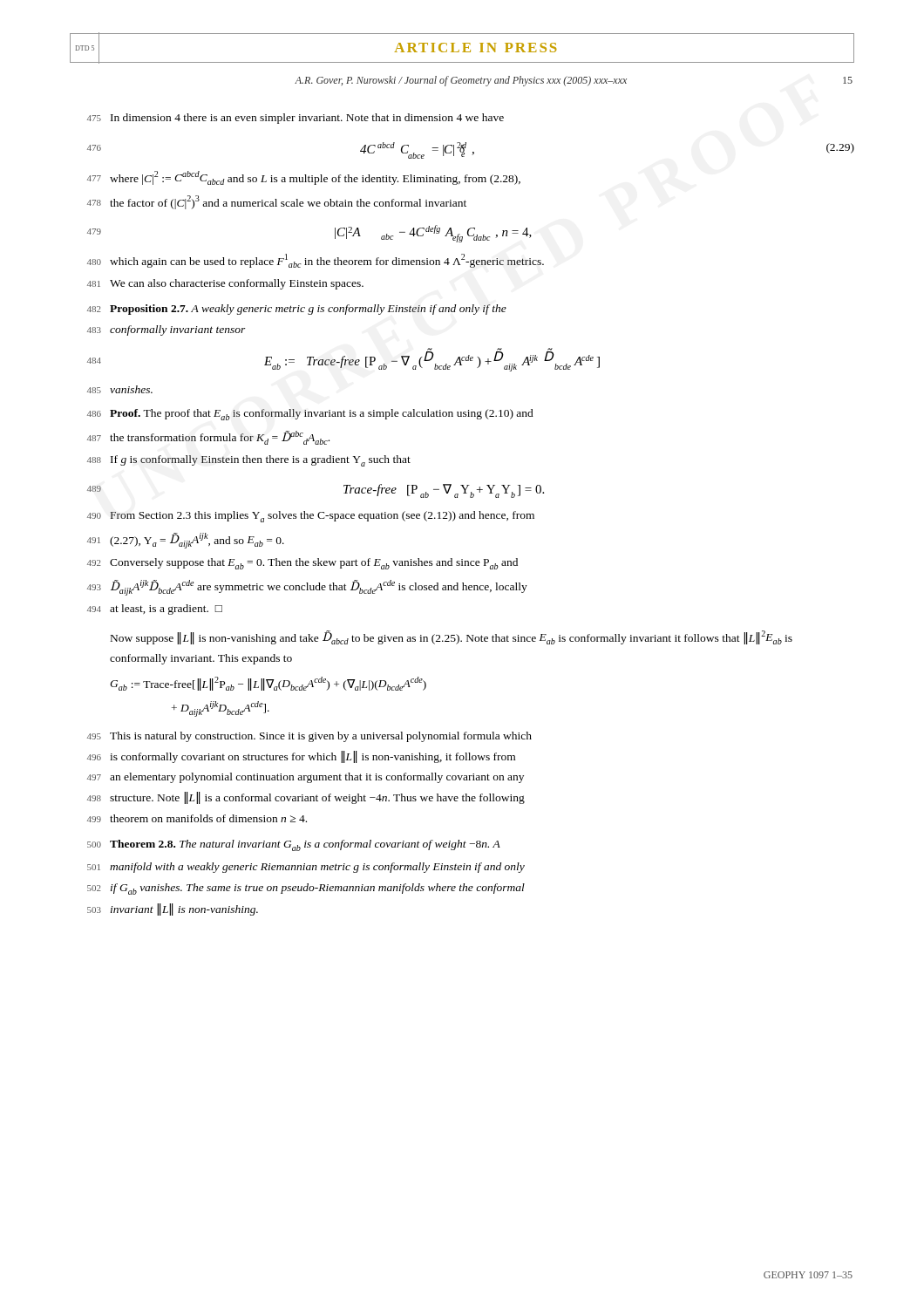Select the text block that reads "502 if Gab vanishes."
The width and height of the screenshot is (924, 1308).
462,888
